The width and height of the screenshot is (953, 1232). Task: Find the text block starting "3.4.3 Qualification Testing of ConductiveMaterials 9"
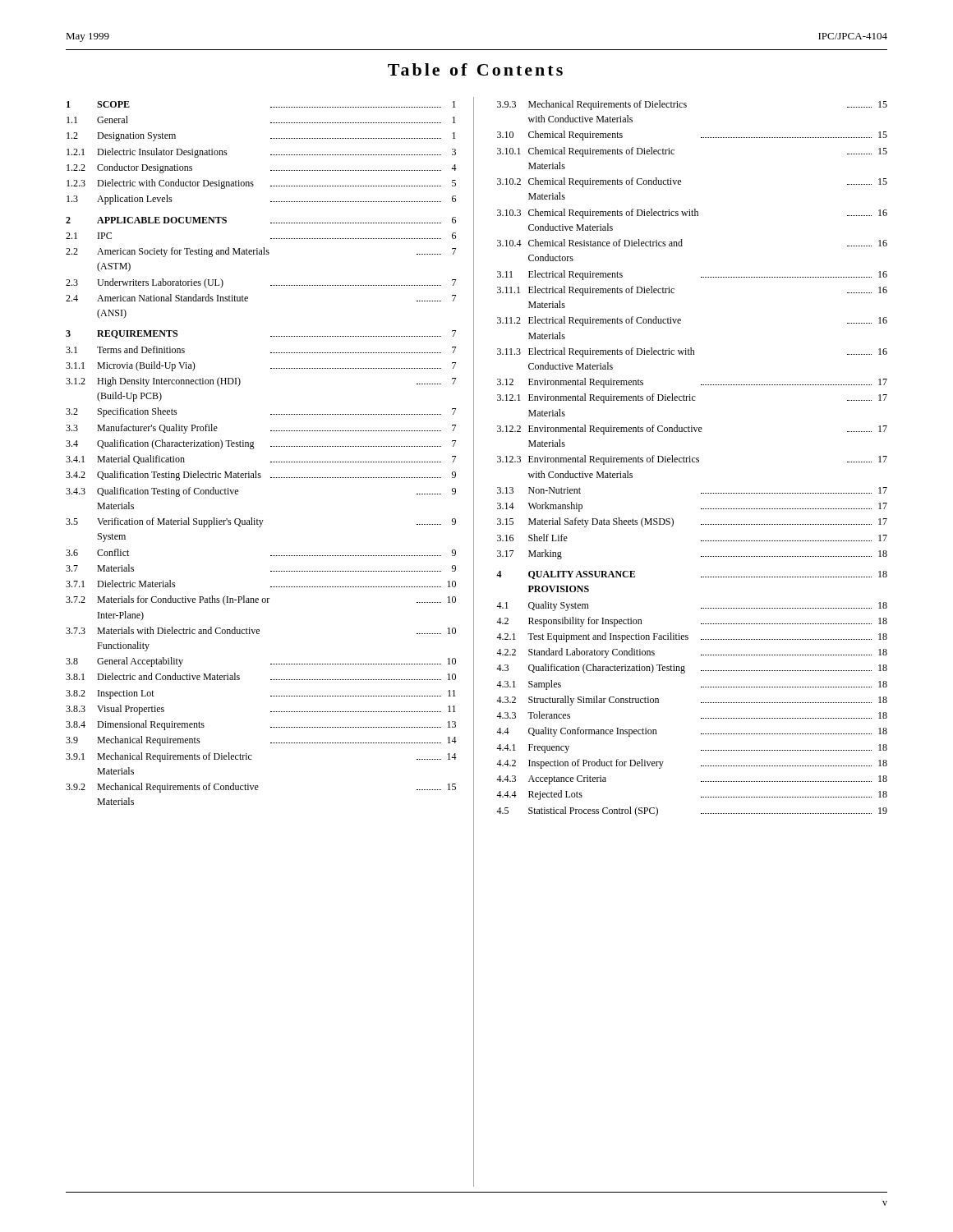click(76, 492)
